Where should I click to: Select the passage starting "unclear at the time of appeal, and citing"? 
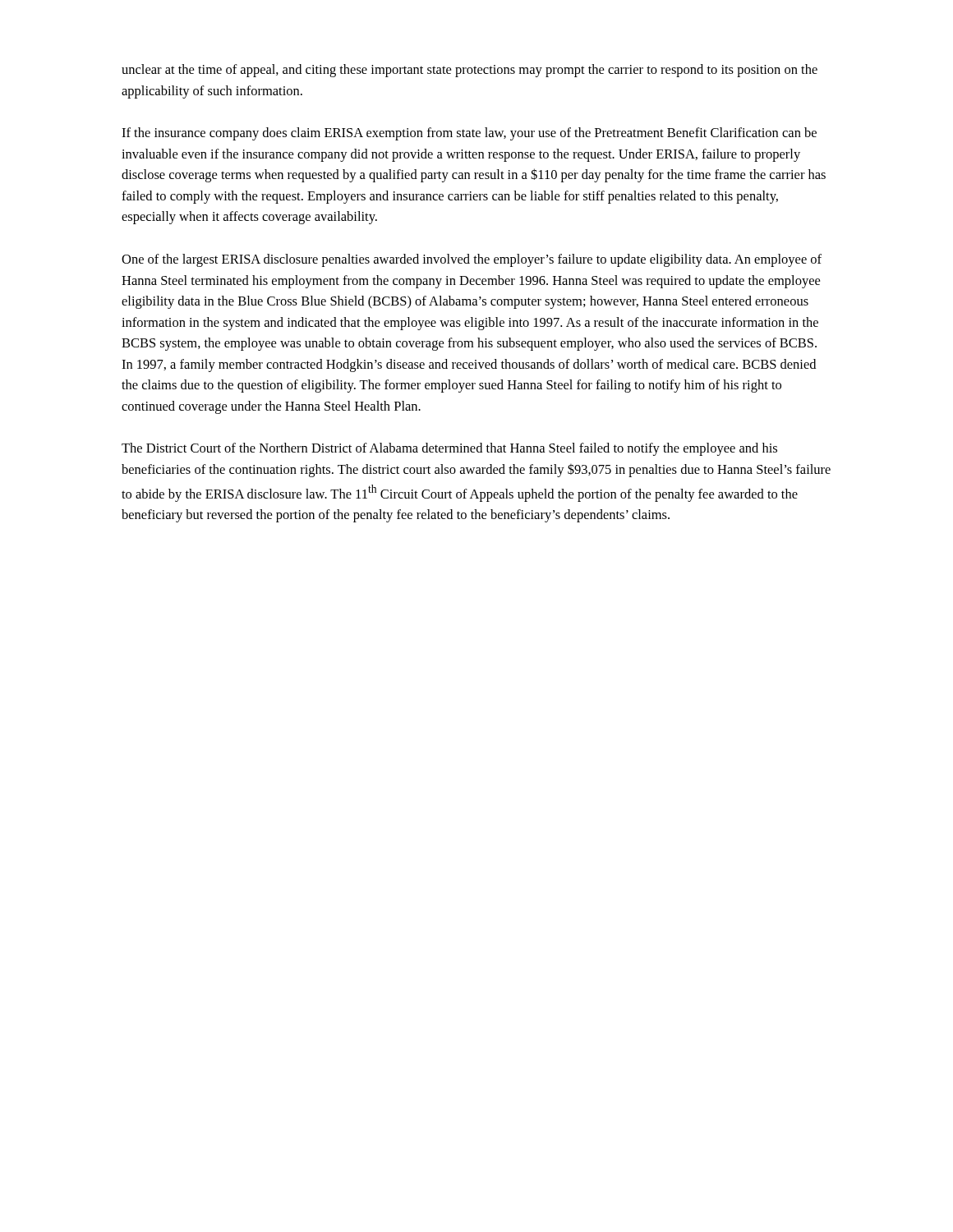tap(470, 80)
